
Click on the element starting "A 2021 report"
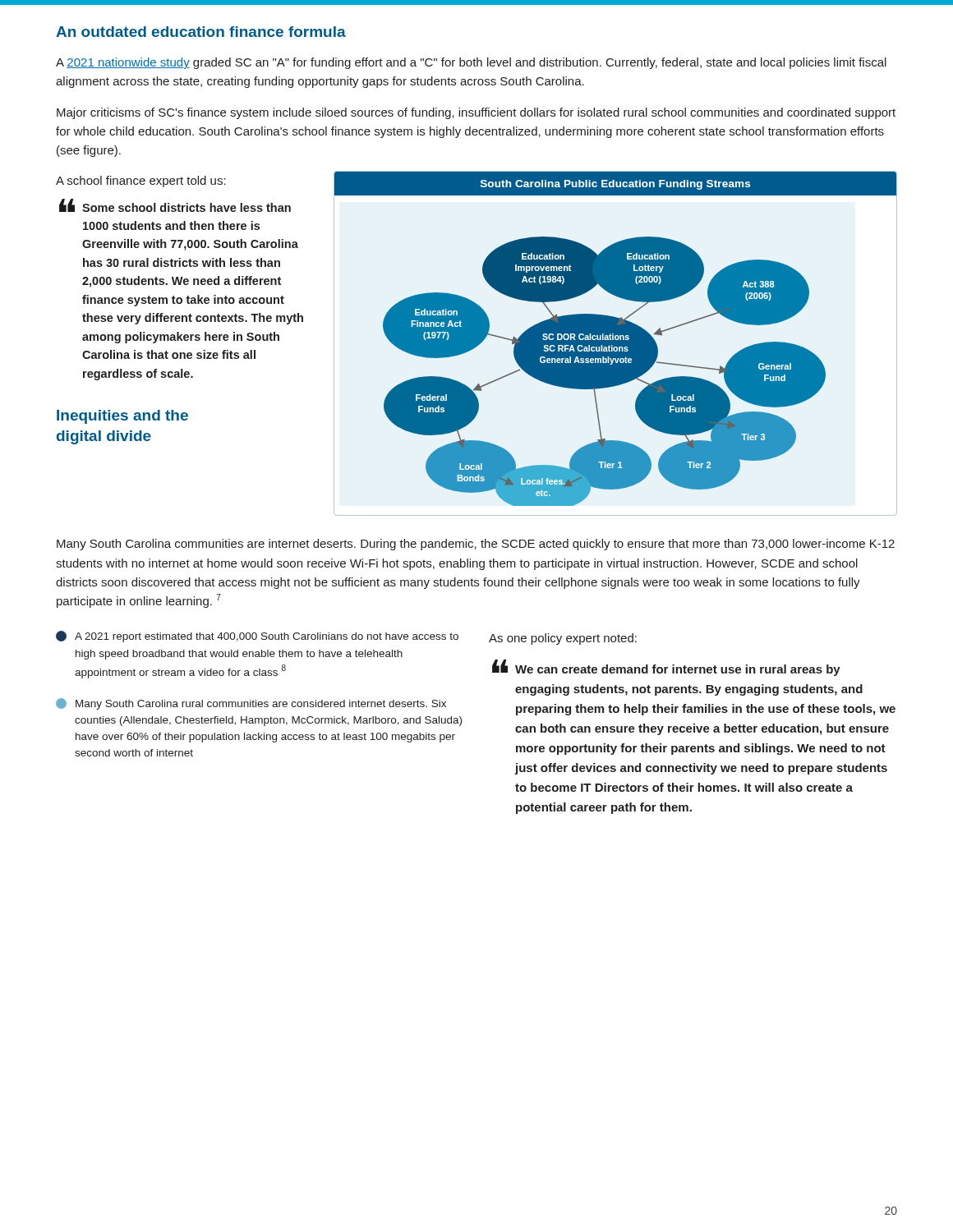coord(260,654)
